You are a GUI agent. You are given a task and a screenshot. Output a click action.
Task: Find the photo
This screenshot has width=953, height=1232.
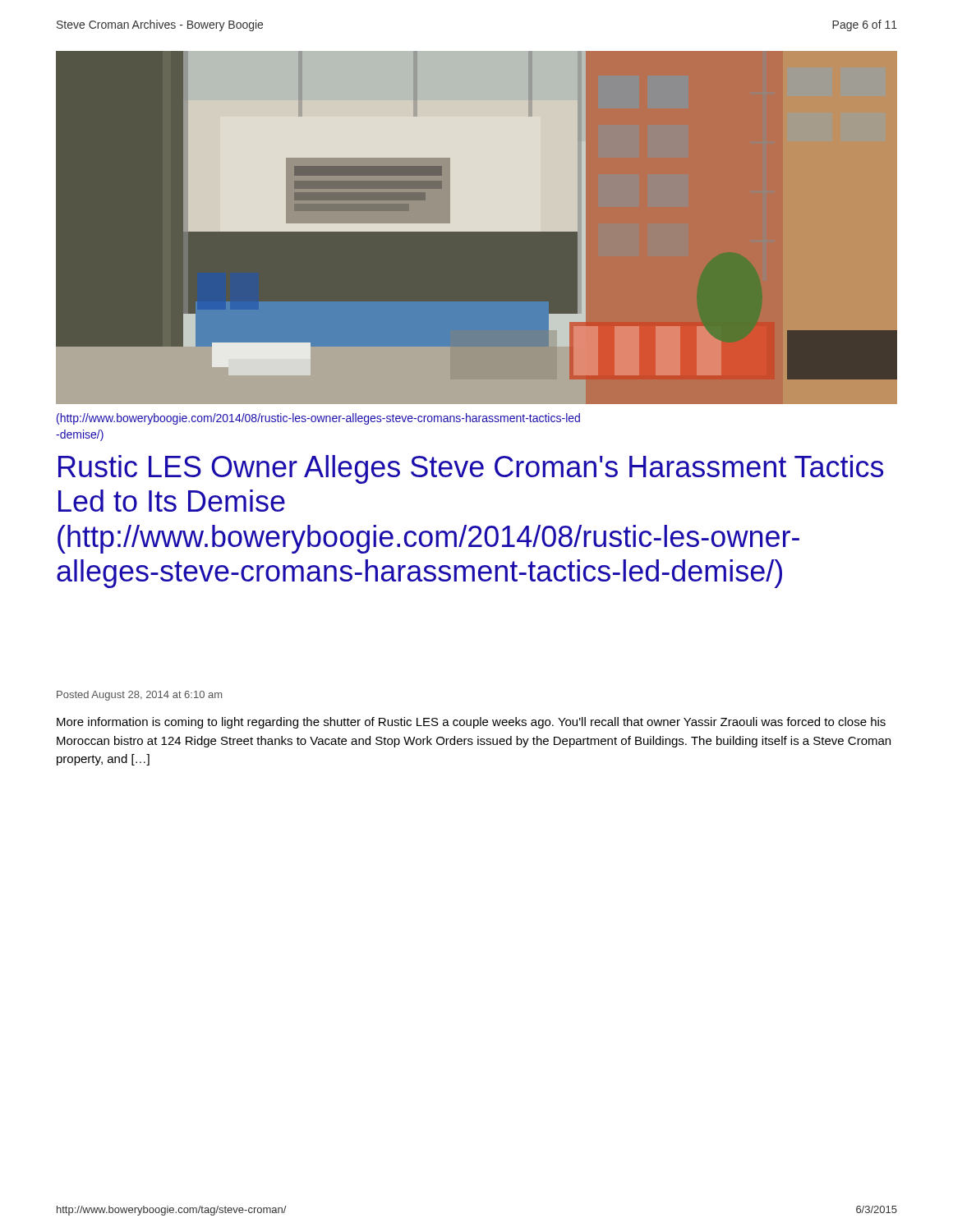coord(476,227)
